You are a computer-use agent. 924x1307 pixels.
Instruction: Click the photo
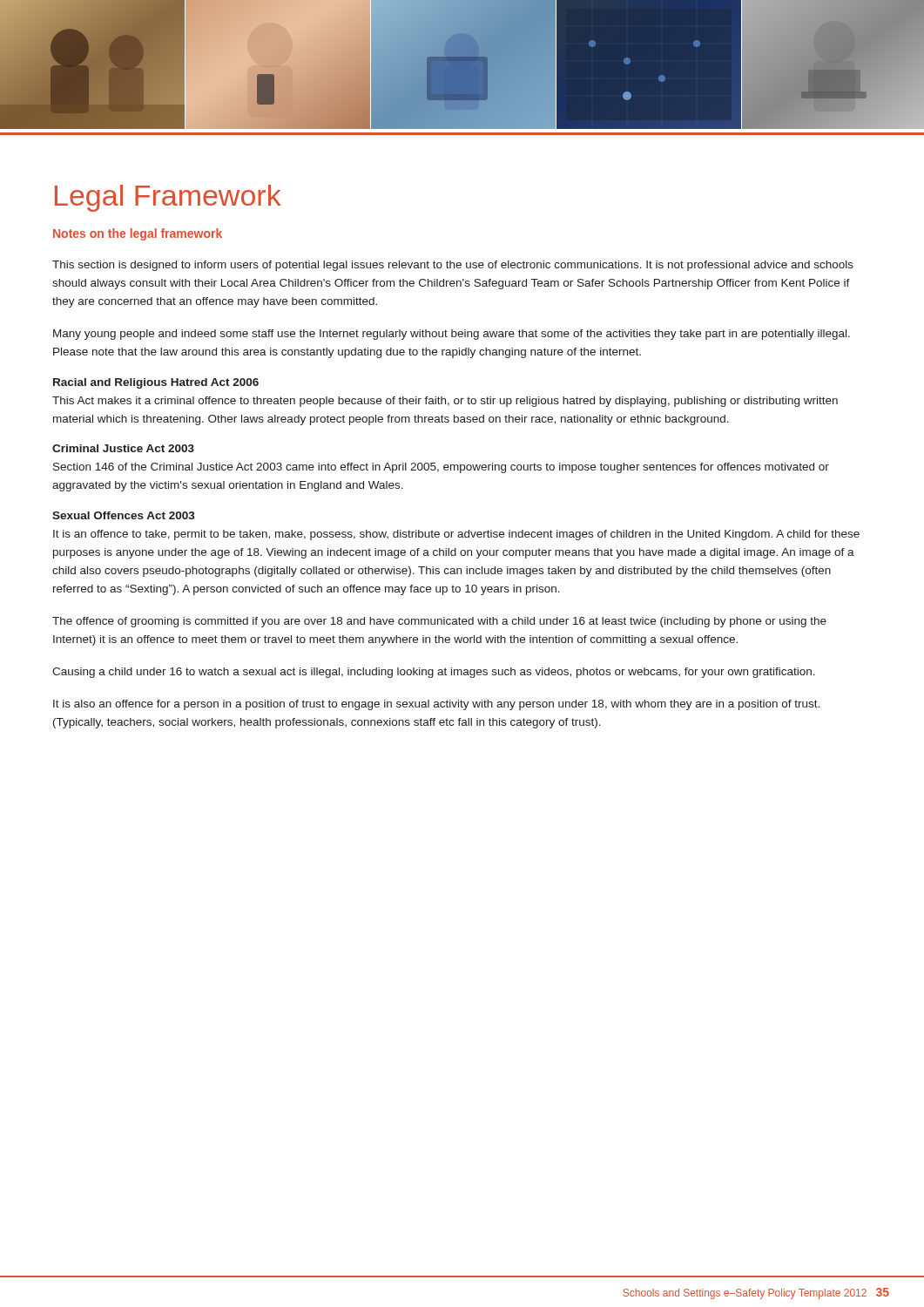coord(462,66)
